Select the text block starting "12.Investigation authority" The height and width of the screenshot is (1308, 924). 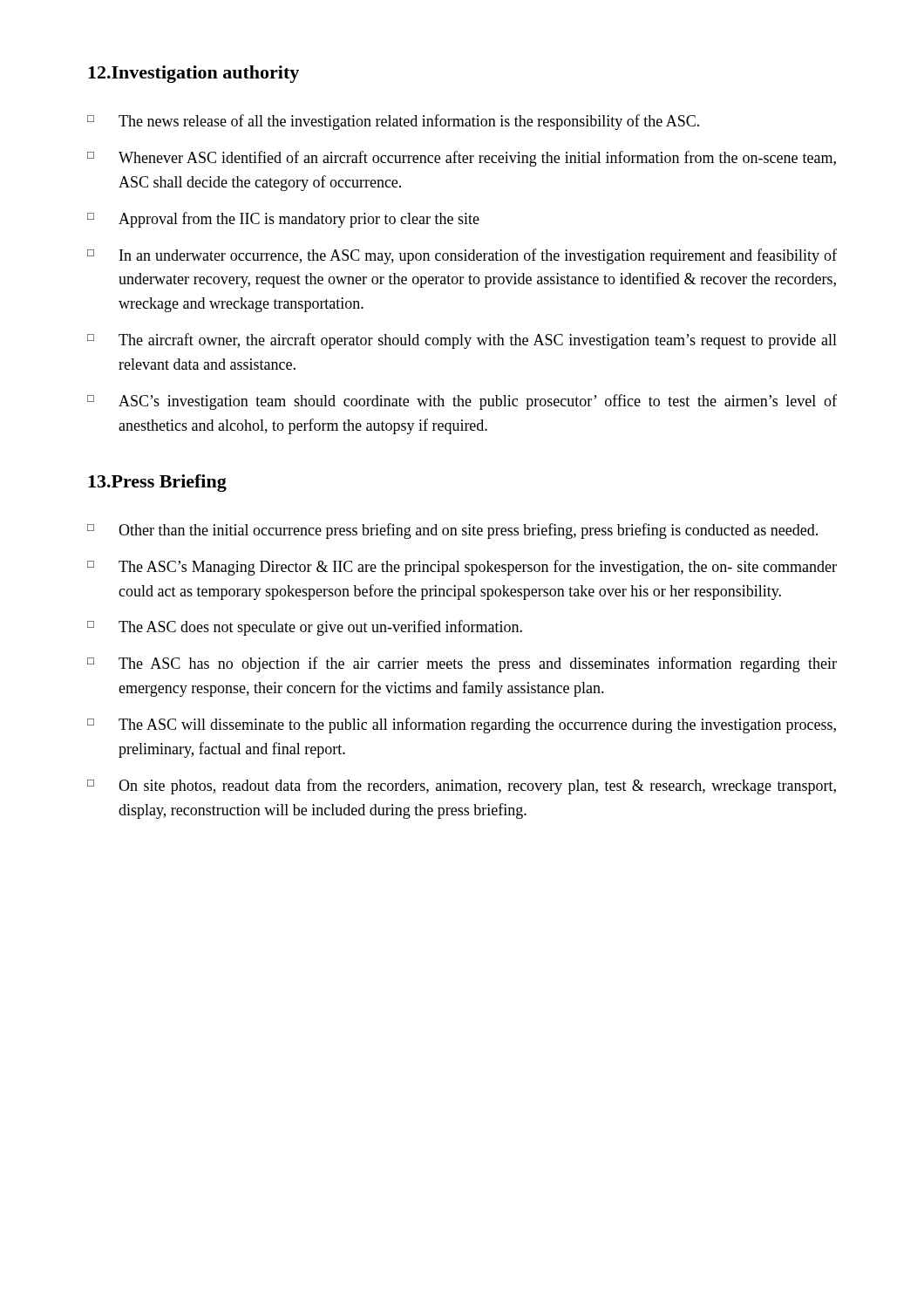(193, 72)
